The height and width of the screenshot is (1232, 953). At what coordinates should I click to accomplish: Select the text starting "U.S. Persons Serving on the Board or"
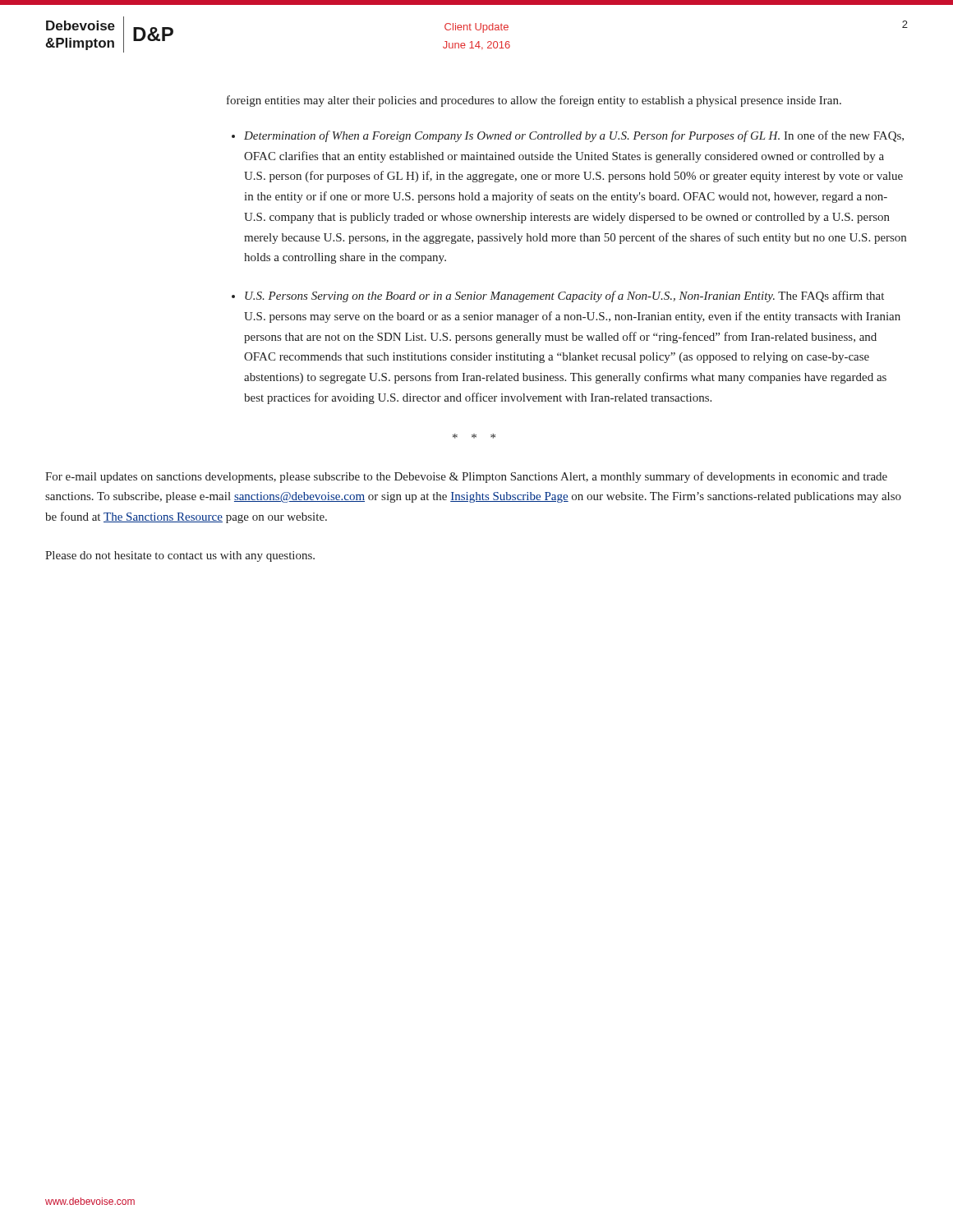click(x=572, y=346)
